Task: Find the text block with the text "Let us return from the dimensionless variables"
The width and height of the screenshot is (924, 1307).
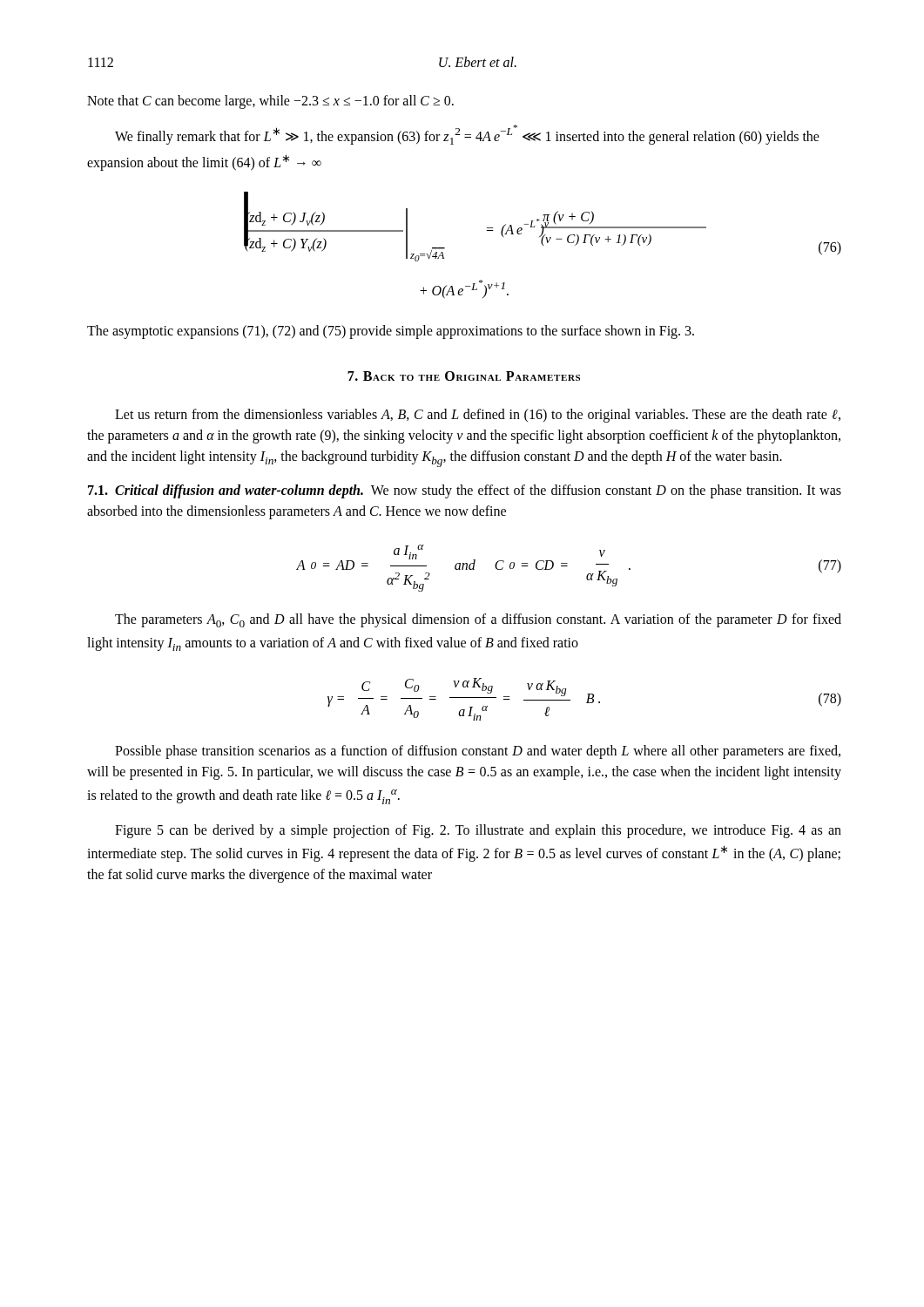Action: (464, 437)
